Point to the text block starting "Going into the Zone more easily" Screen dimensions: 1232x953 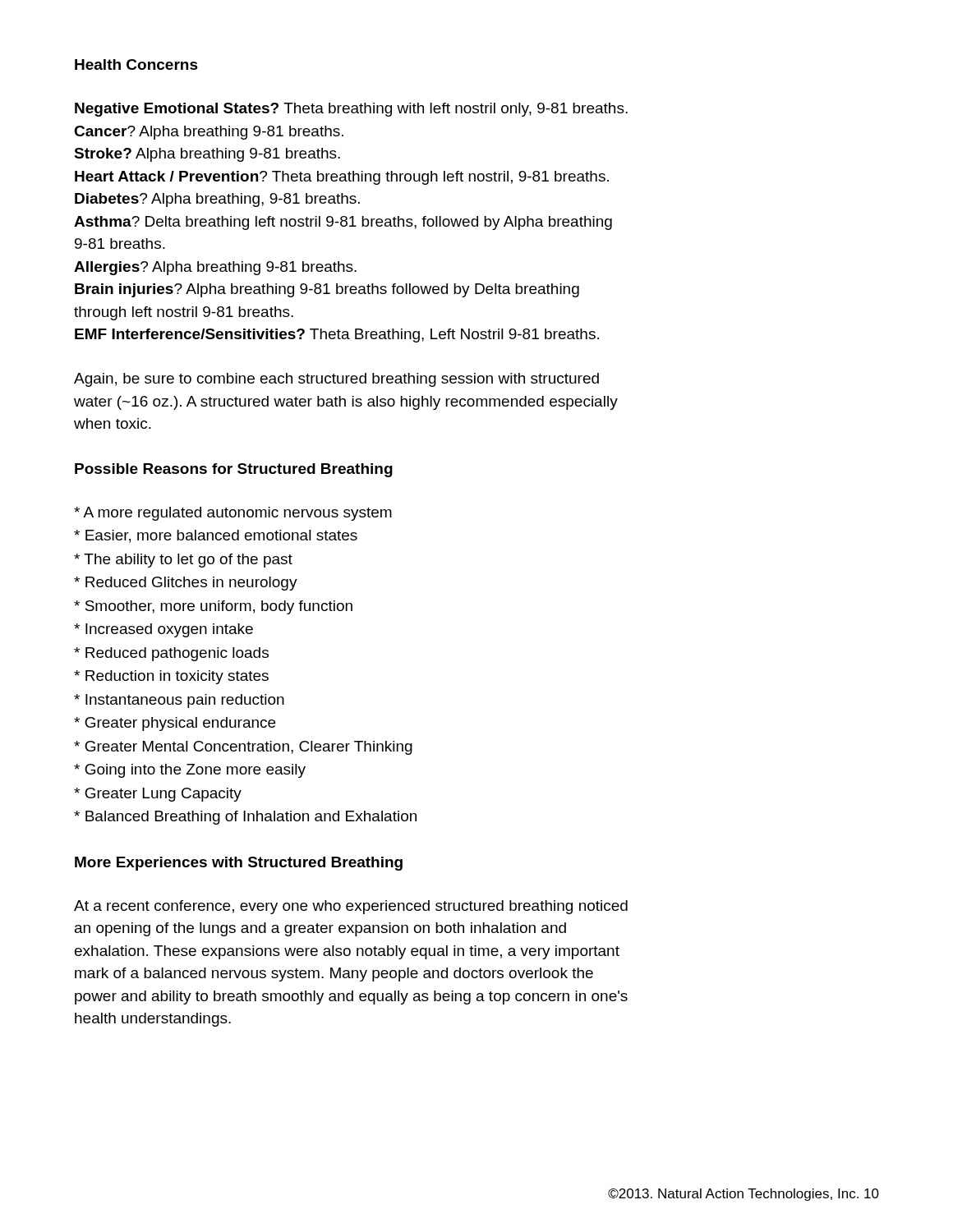[190, 769]
